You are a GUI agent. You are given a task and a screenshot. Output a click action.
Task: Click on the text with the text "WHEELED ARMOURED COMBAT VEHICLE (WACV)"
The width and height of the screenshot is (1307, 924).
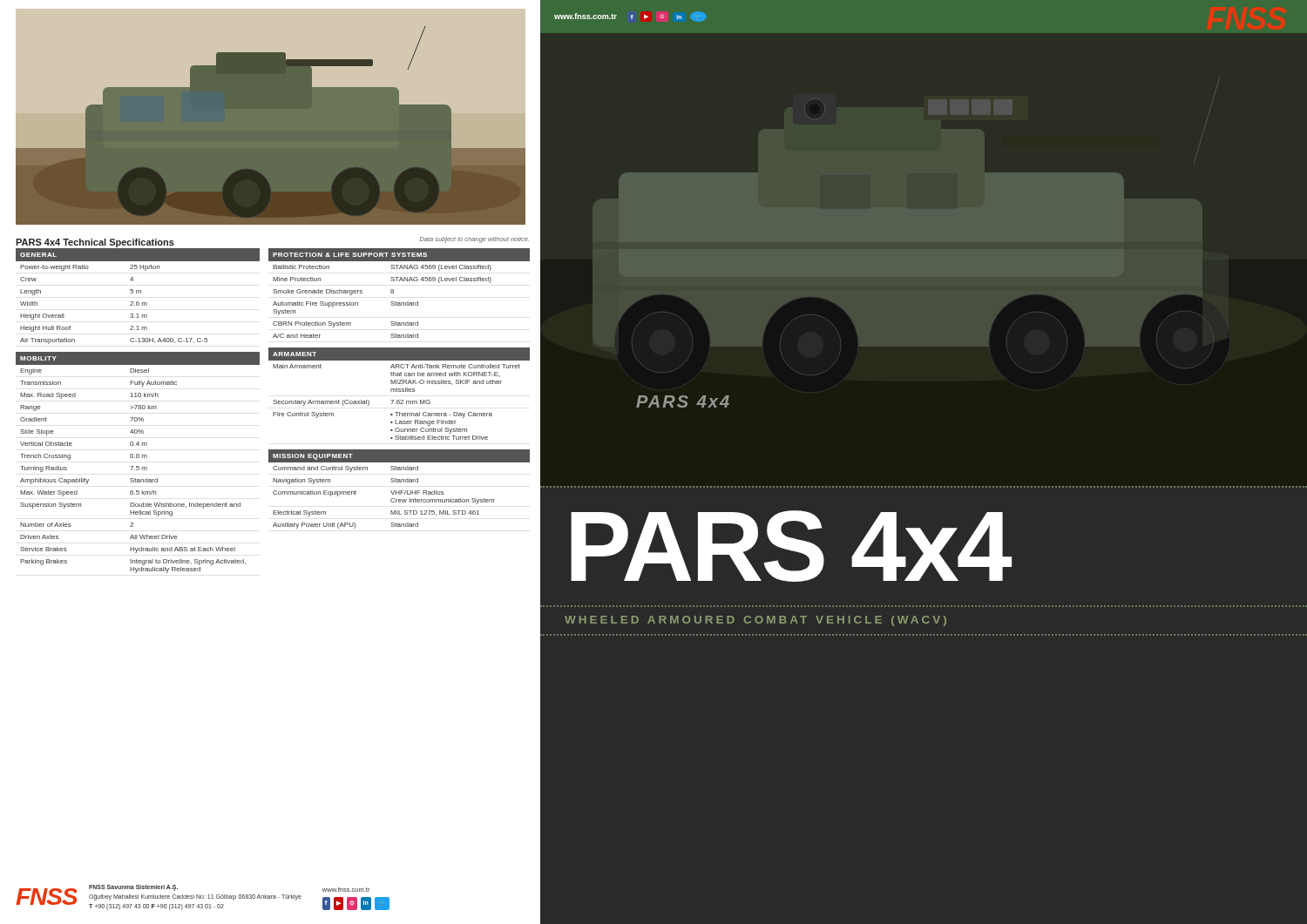pyautogui.click(x=757, y=620)
